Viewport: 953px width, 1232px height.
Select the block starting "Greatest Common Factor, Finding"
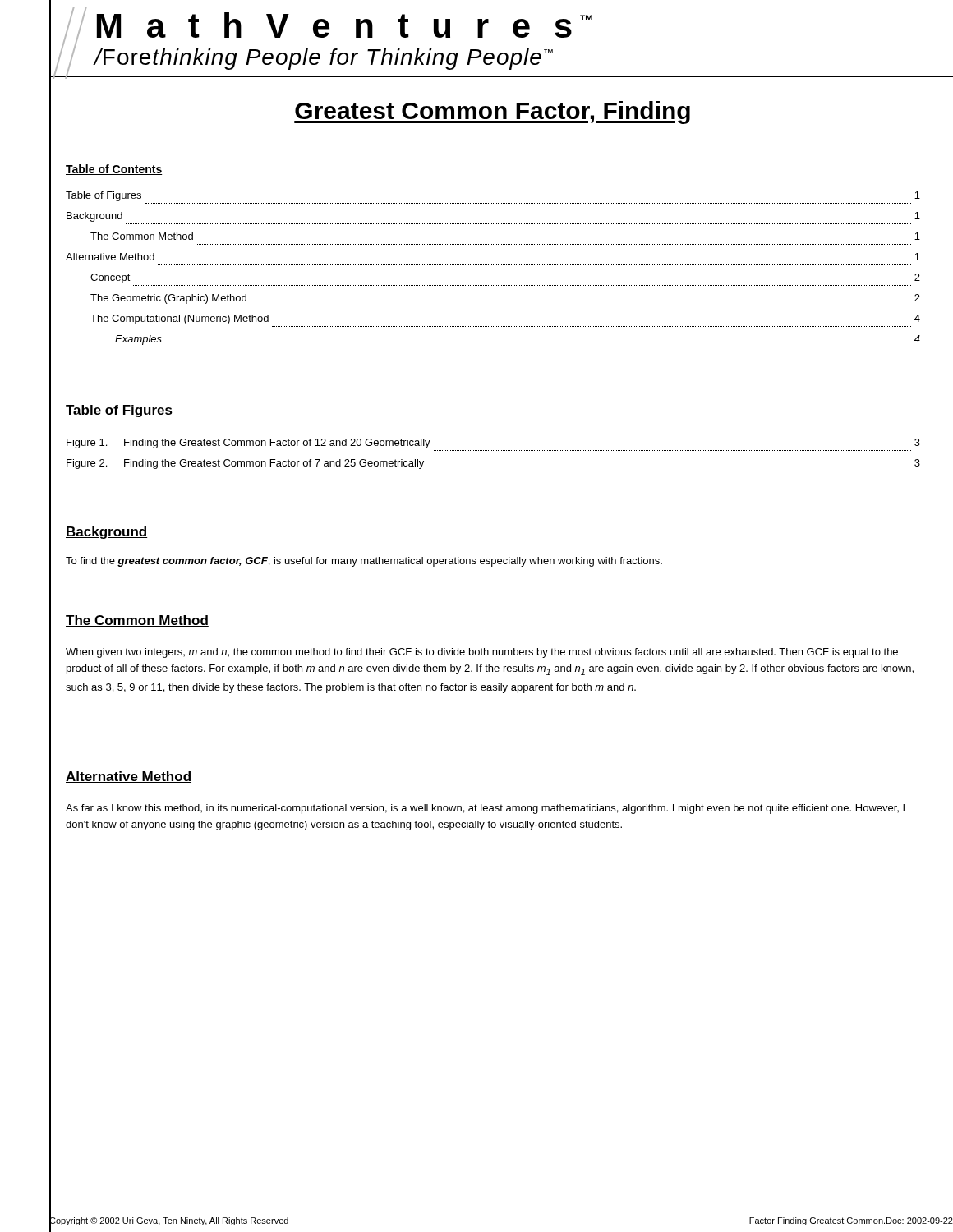point(493,111)
